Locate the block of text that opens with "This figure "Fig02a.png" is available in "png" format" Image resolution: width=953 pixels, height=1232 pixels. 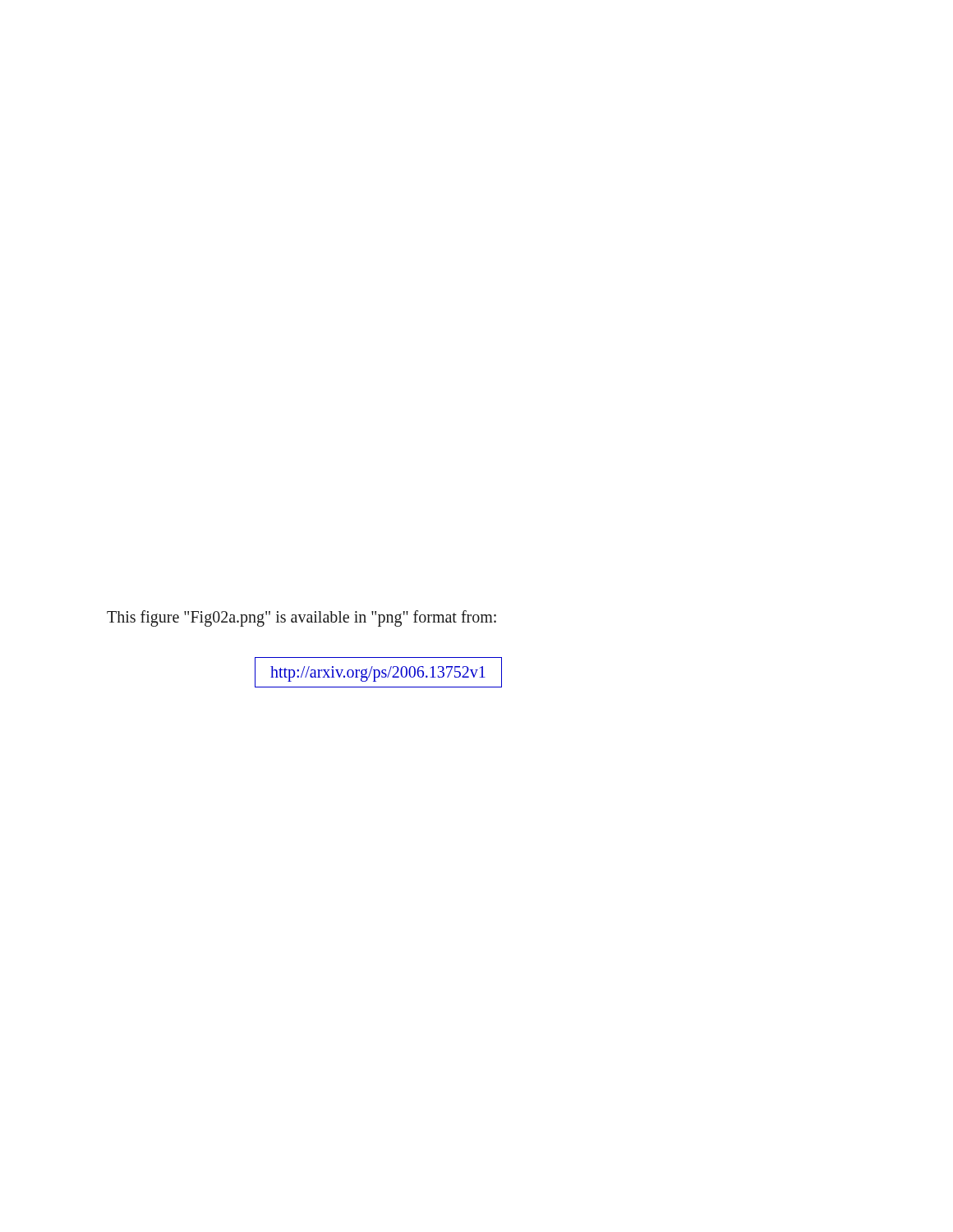(302, 617)
